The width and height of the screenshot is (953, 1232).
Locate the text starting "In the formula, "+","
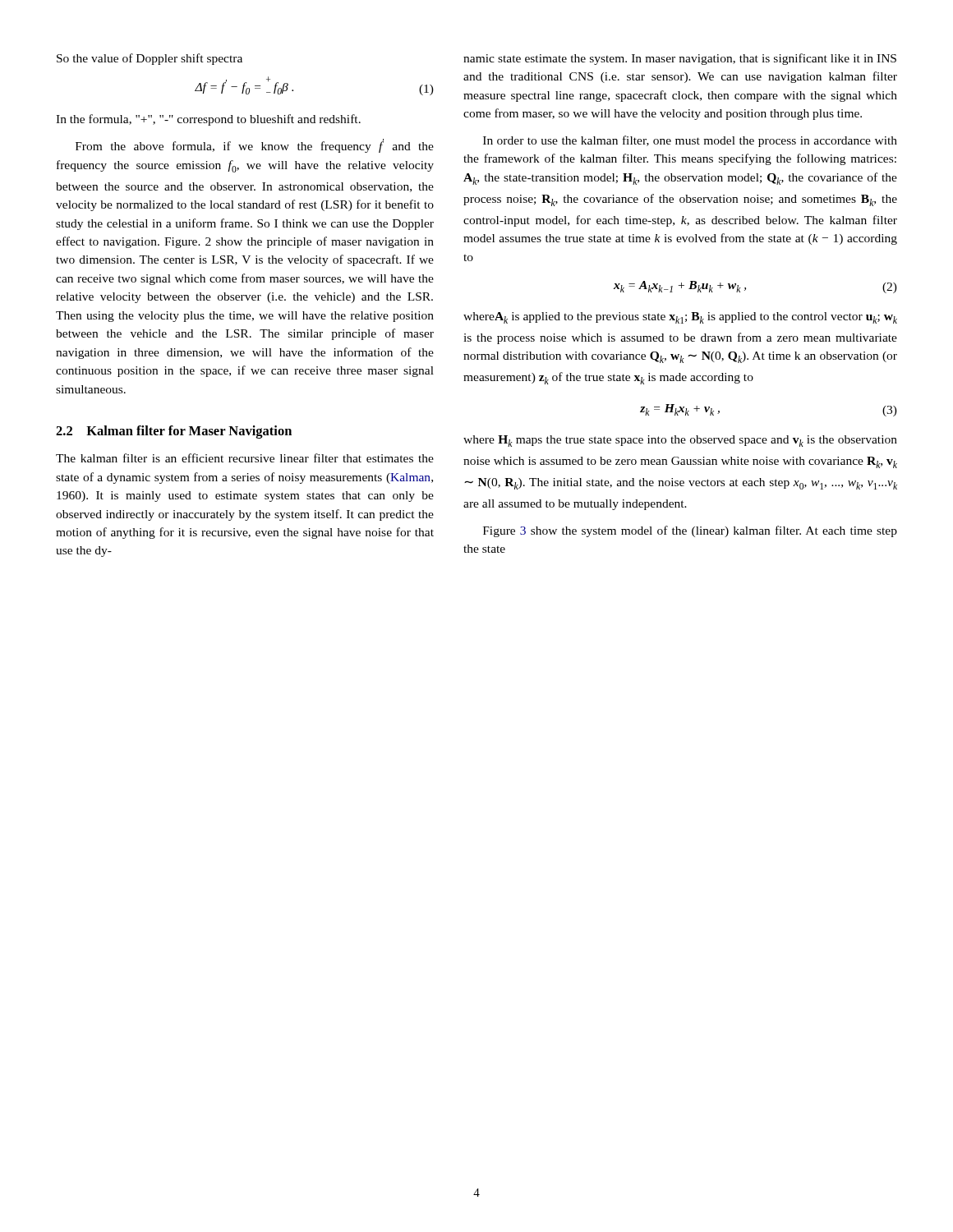[208, 118]
